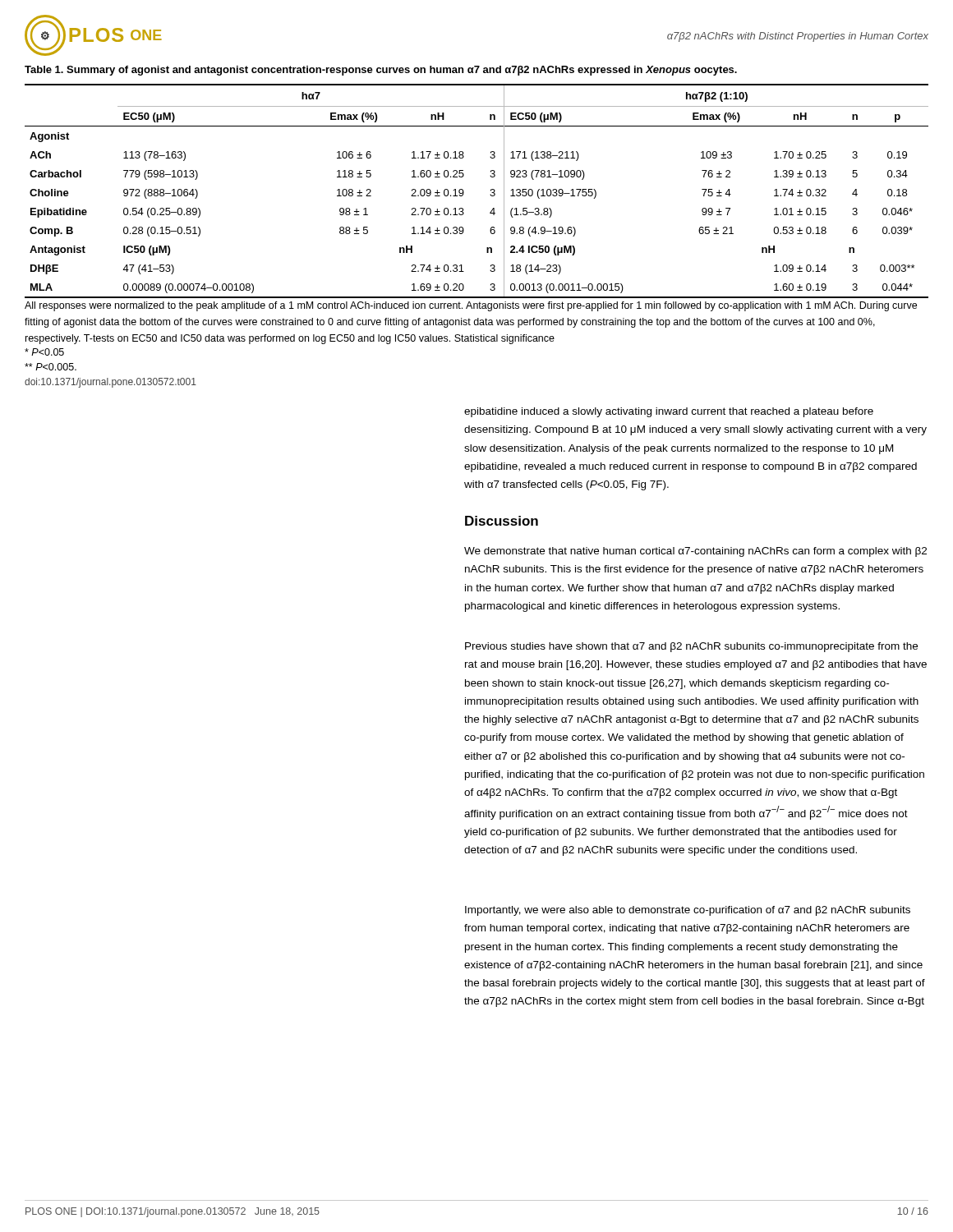Screen dimensions: 1232x953
Task: Navigate to the text block starting "Table 1. Summary of agonist"
Action: [x=381, y=69]
